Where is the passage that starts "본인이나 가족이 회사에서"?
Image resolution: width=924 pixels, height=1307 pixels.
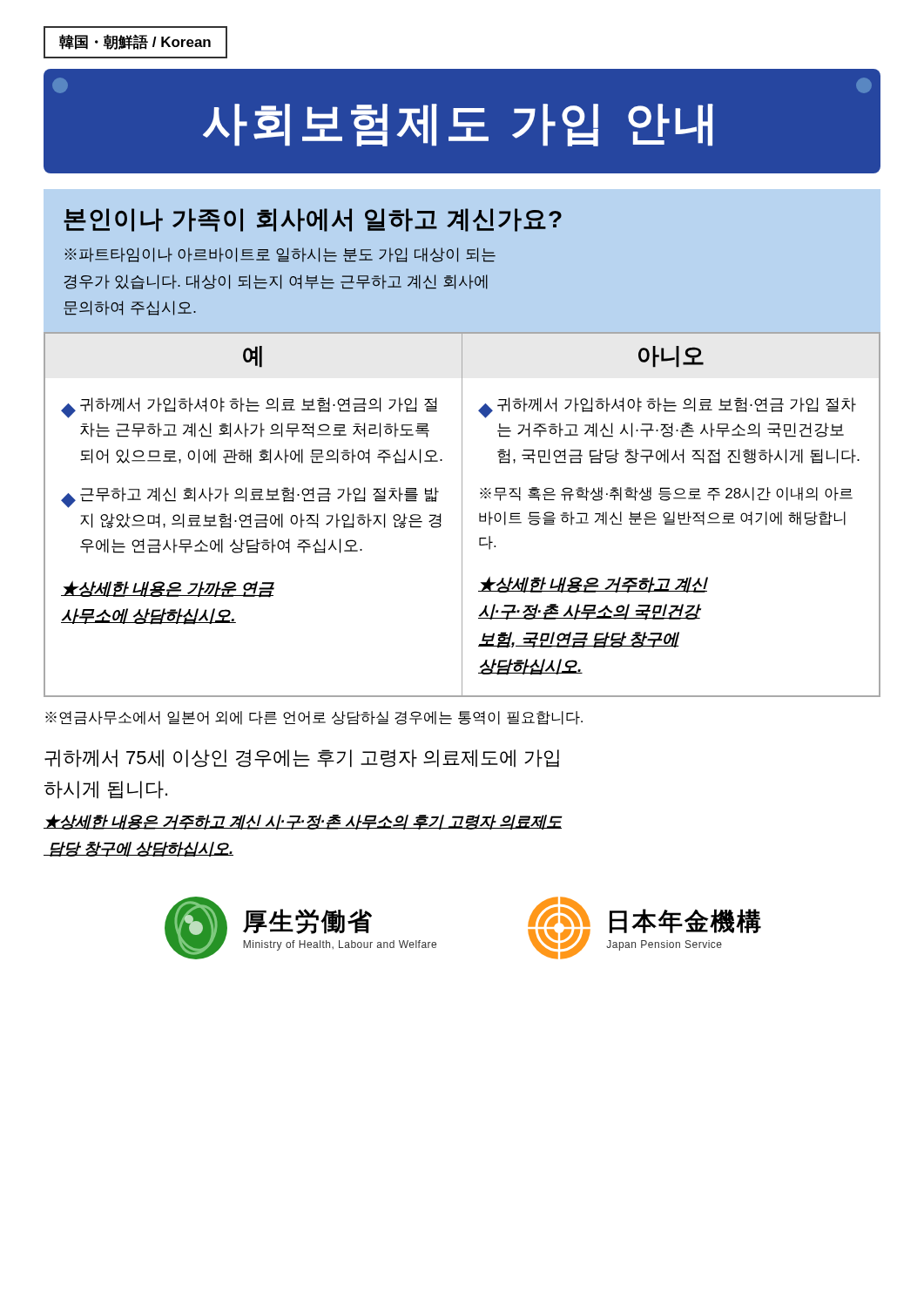462,261
